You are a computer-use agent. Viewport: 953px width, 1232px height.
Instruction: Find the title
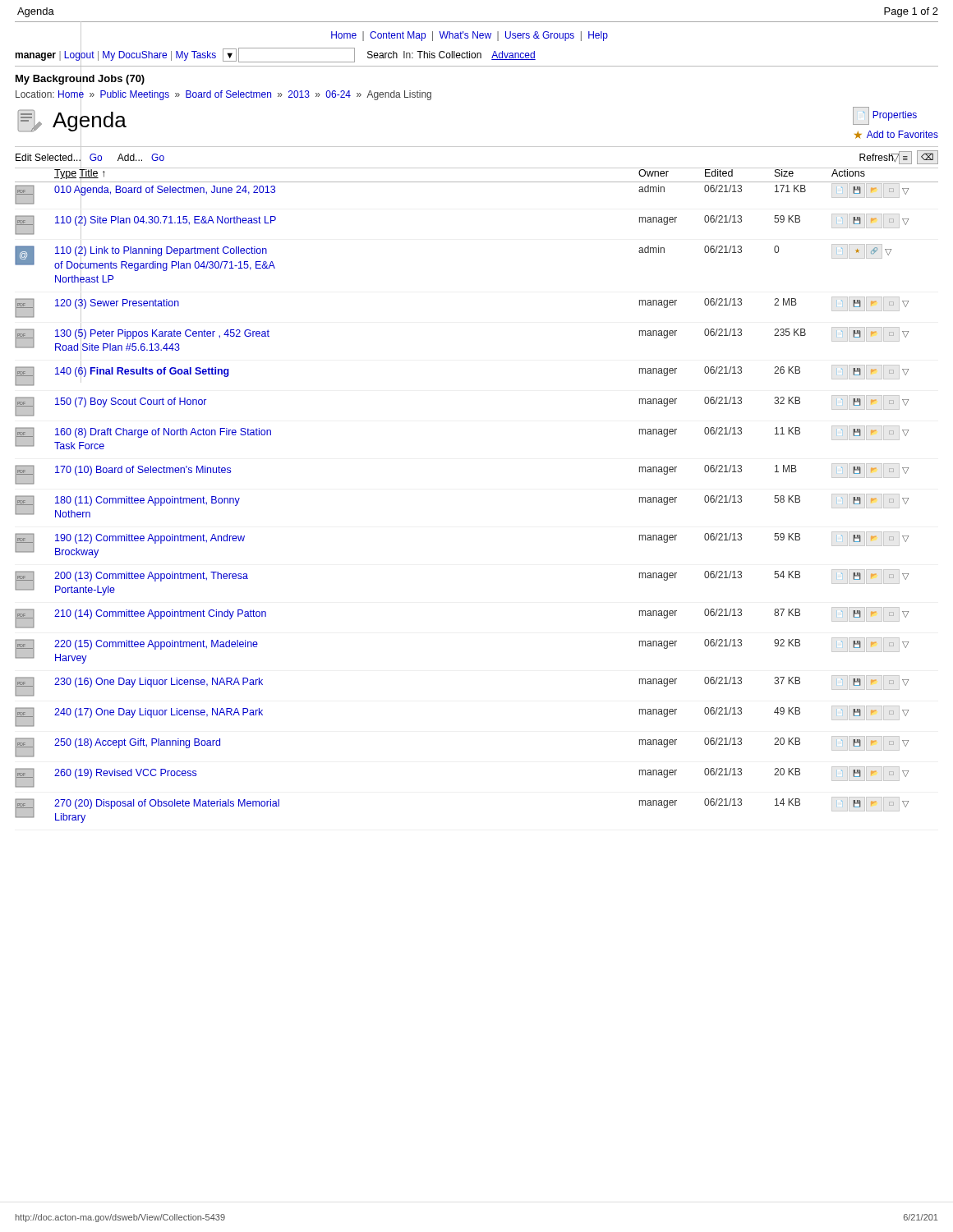pos(71,120)
